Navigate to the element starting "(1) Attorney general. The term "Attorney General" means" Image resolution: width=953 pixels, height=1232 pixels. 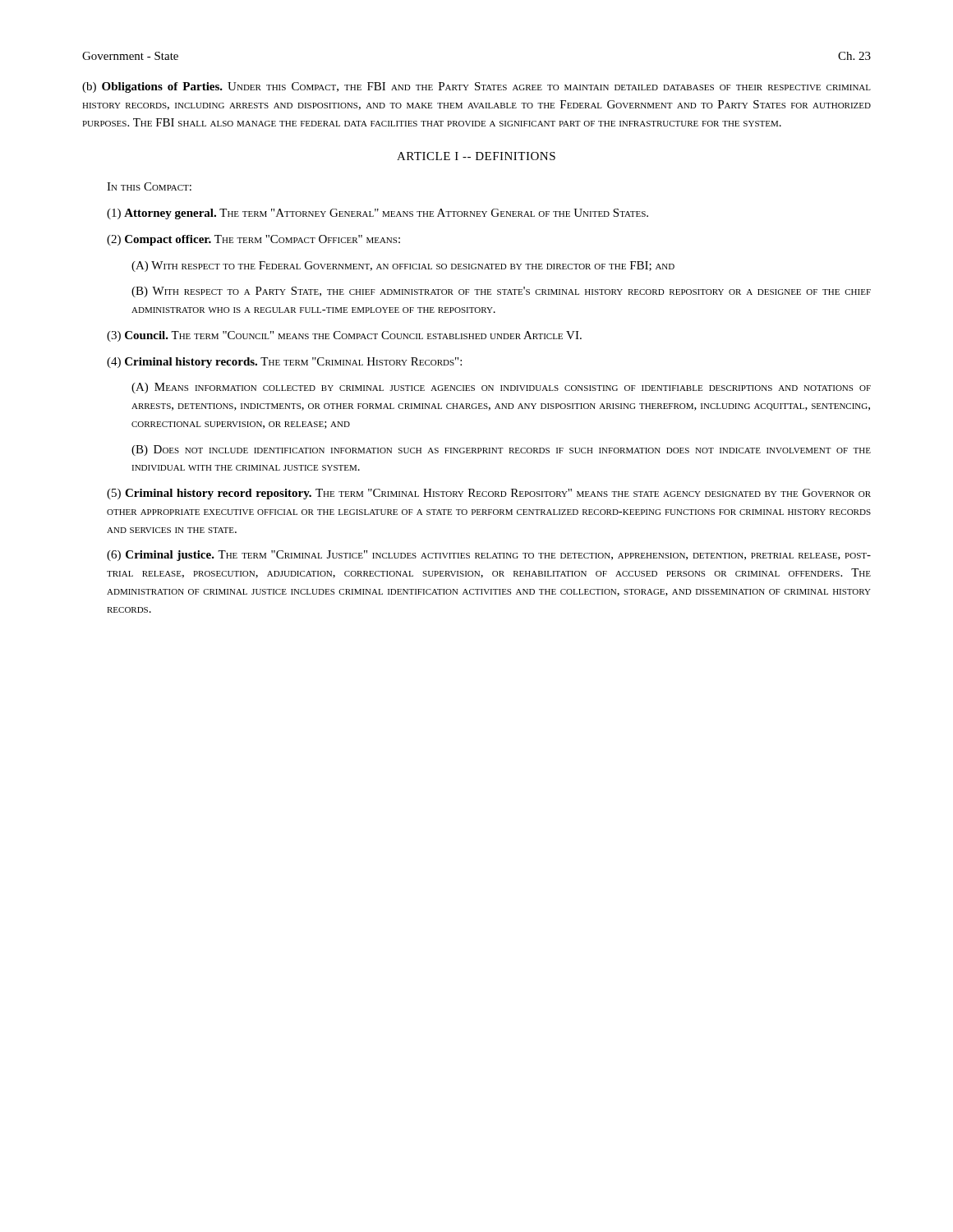tap(378, 213)
